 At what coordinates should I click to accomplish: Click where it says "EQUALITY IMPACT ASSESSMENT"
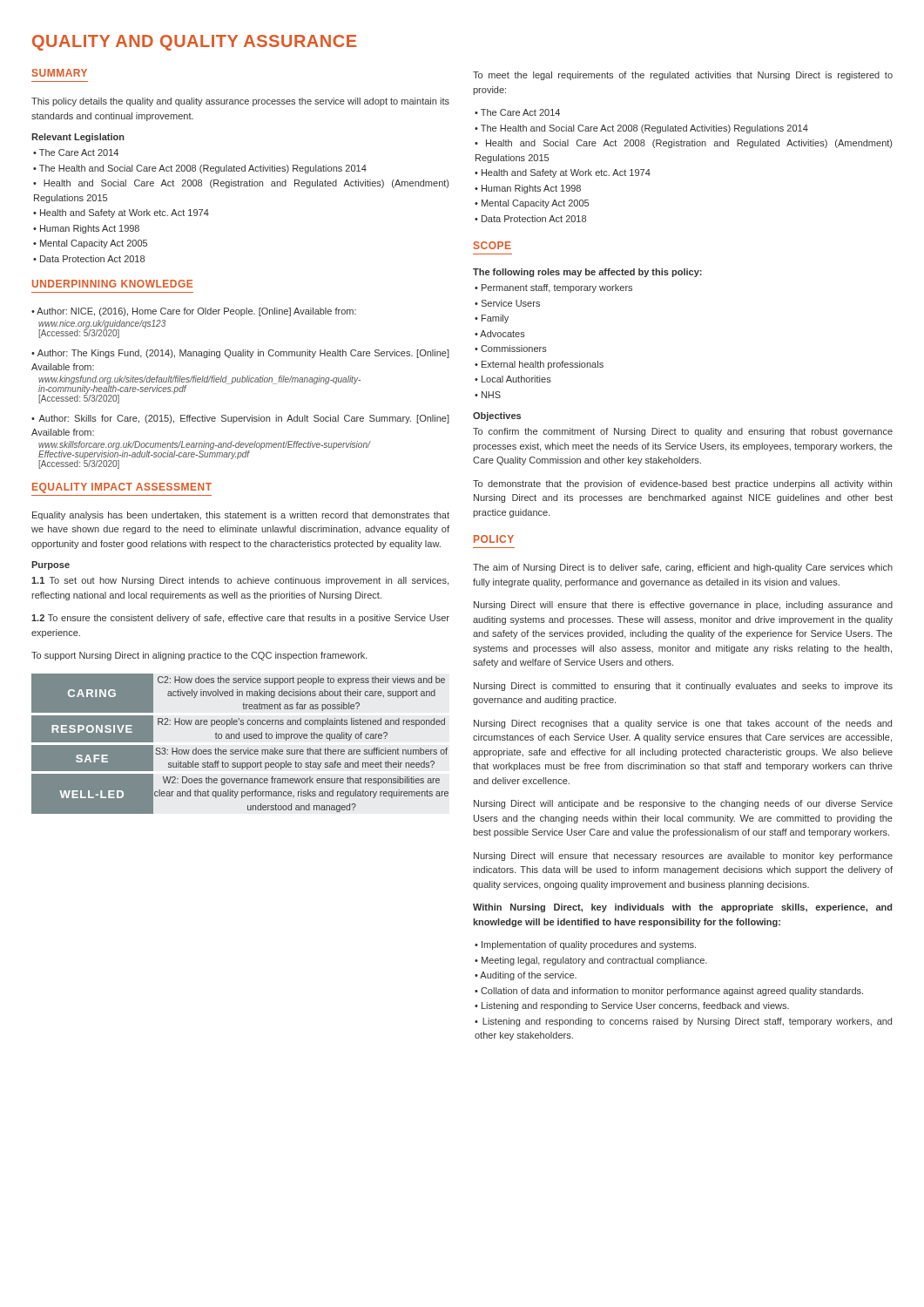[x=122, y=488]
